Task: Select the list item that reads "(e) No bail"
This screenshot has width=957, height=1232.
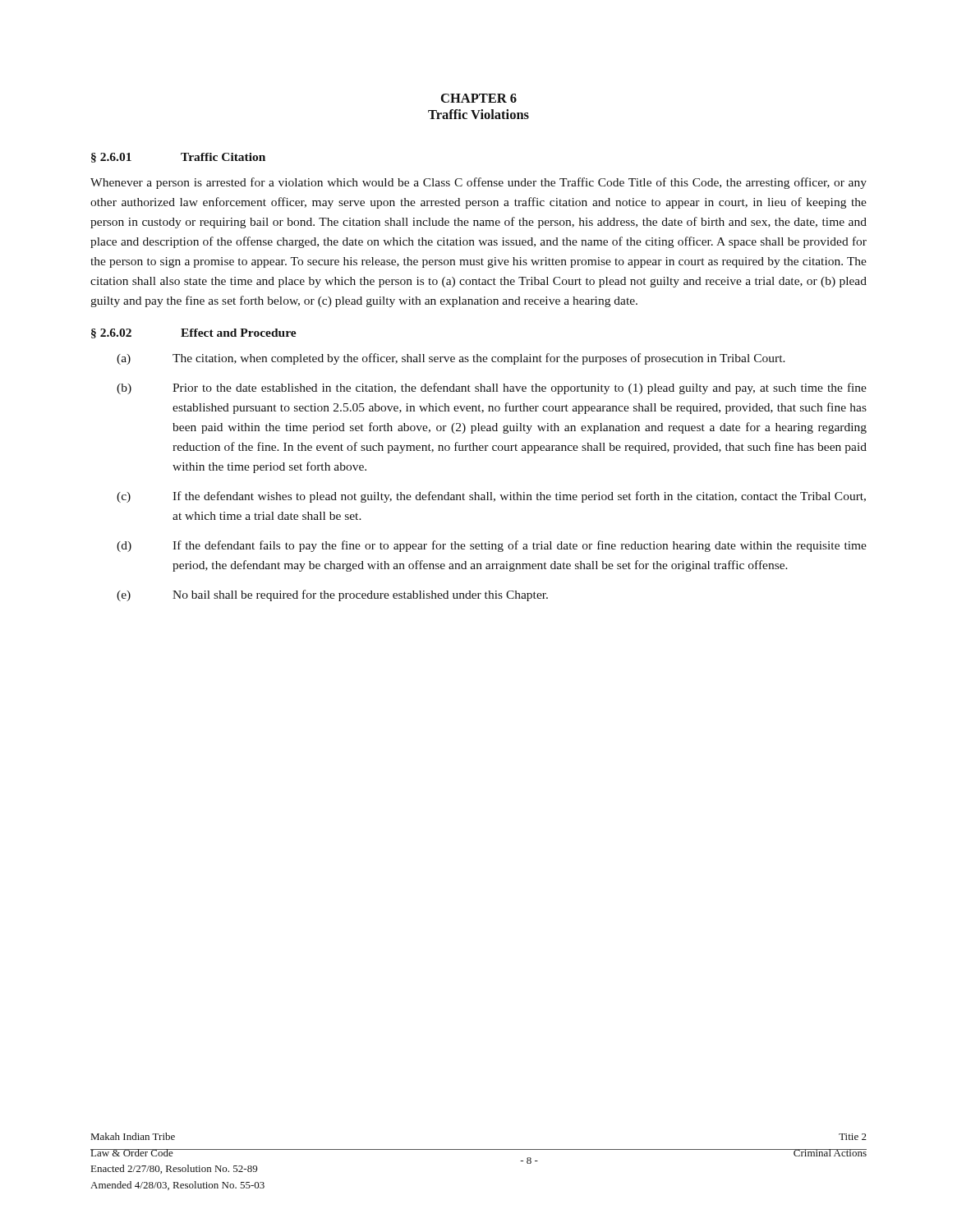Action: (x=478, y=595)
